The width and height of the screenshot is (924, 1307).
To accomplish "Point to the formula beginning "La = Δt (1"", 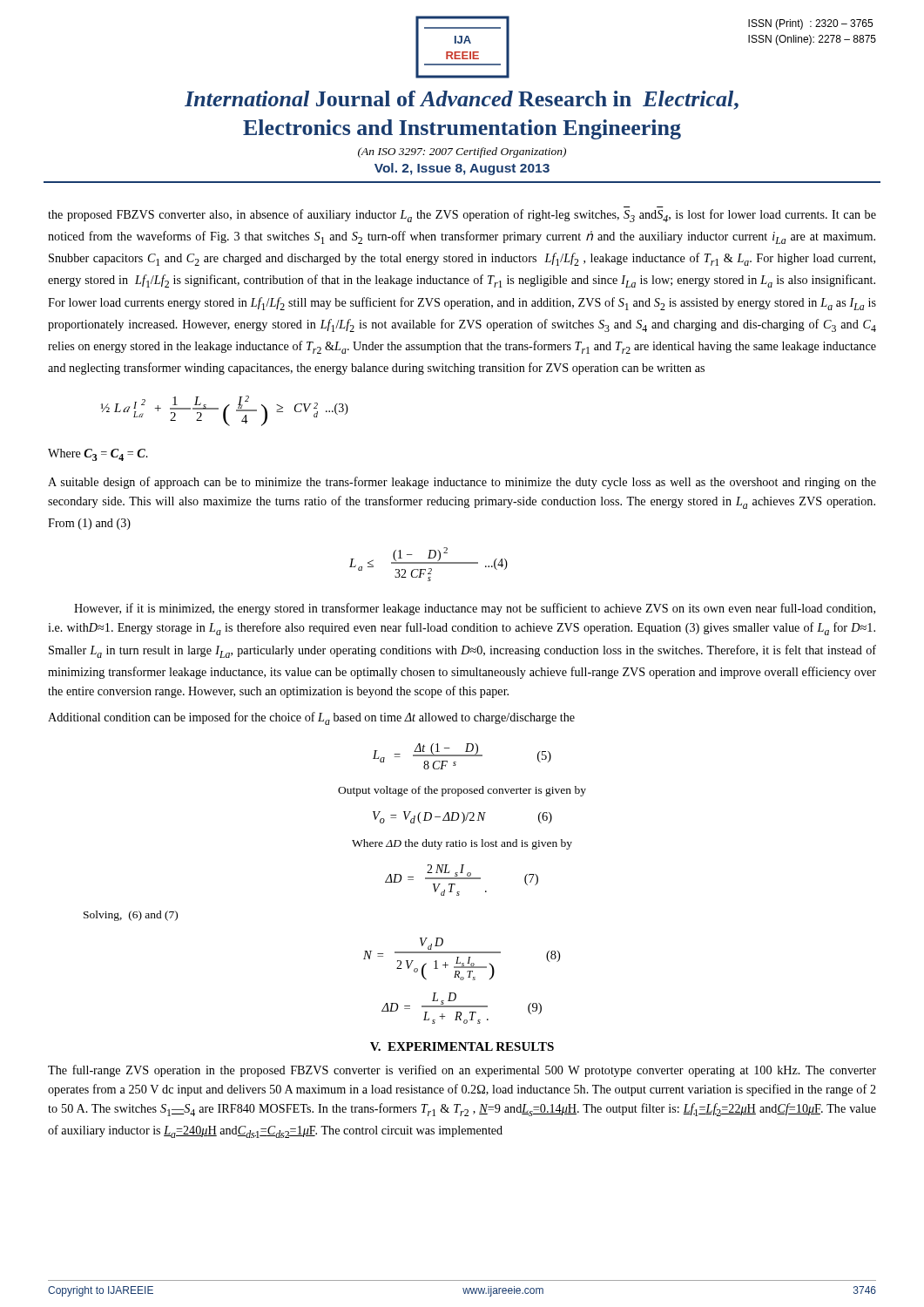I will [462, 883].
